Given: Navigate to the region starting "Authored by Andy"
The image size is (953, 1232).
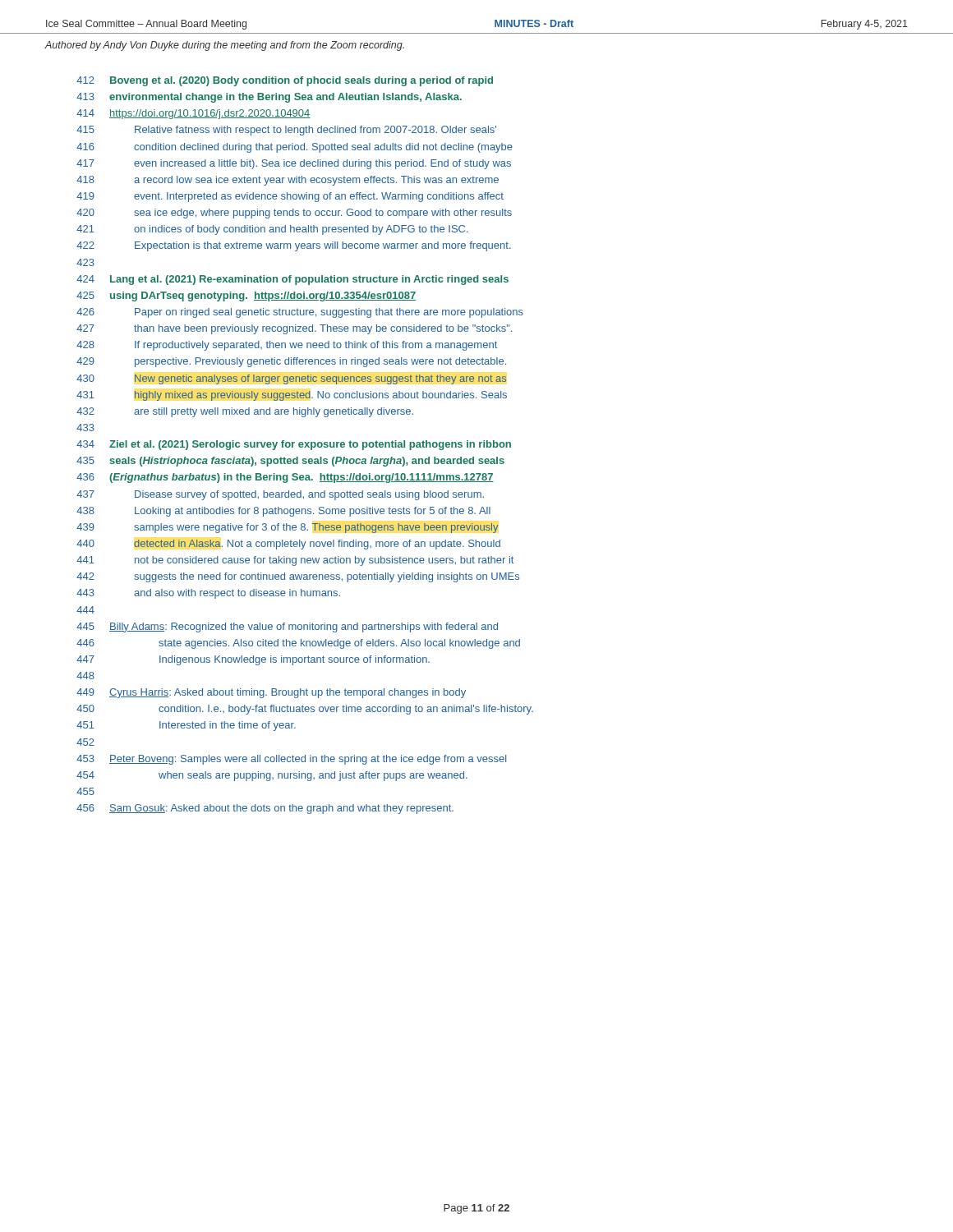Looking at the screenshot, I should [225, 45].
